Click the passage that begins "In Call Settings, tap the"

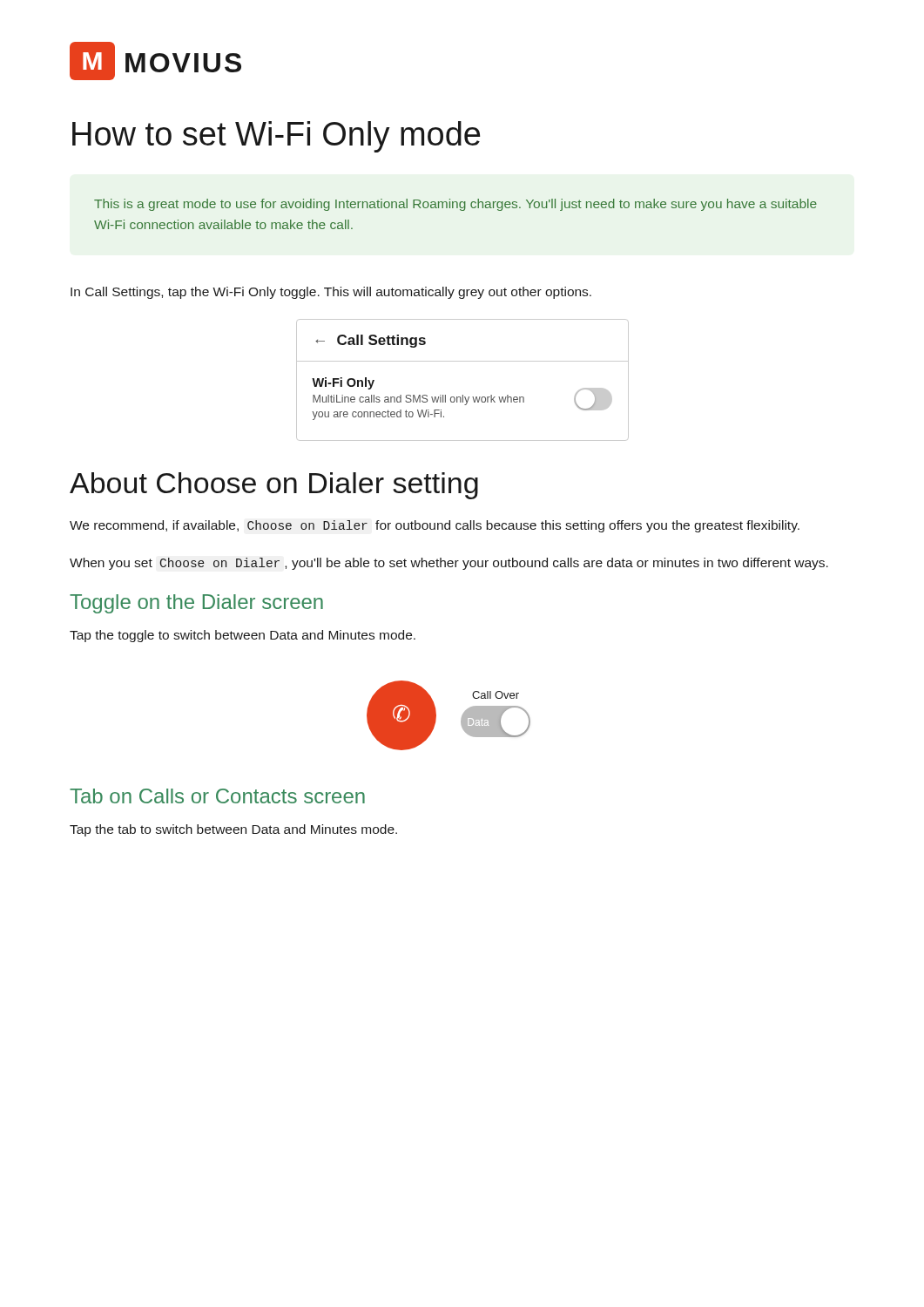(x=331, y=292)
